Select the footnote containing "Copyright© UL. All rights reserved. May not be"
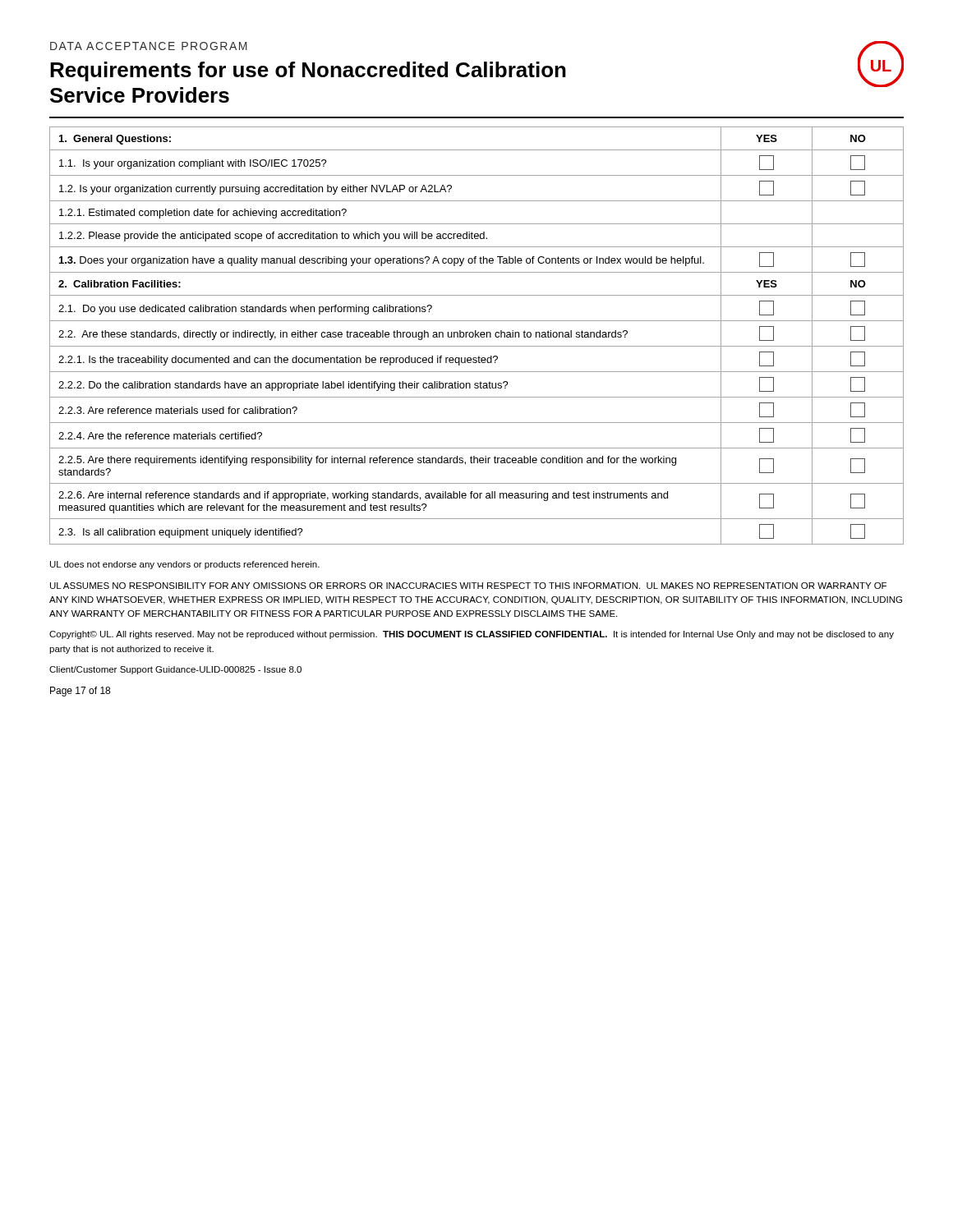 pos(472,641)
